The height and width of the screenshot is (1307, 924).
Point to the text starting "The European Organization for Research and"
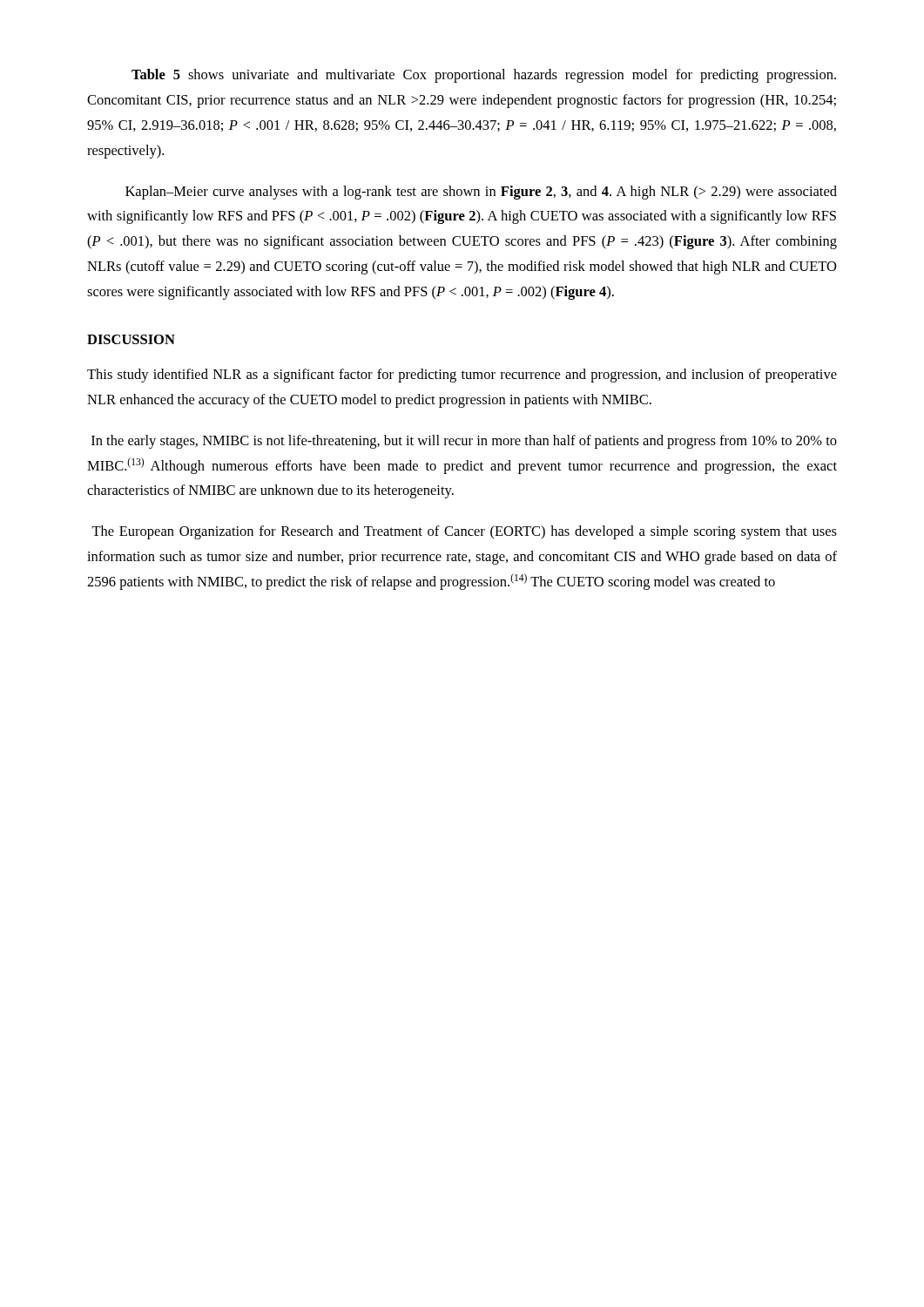(462, 556)
